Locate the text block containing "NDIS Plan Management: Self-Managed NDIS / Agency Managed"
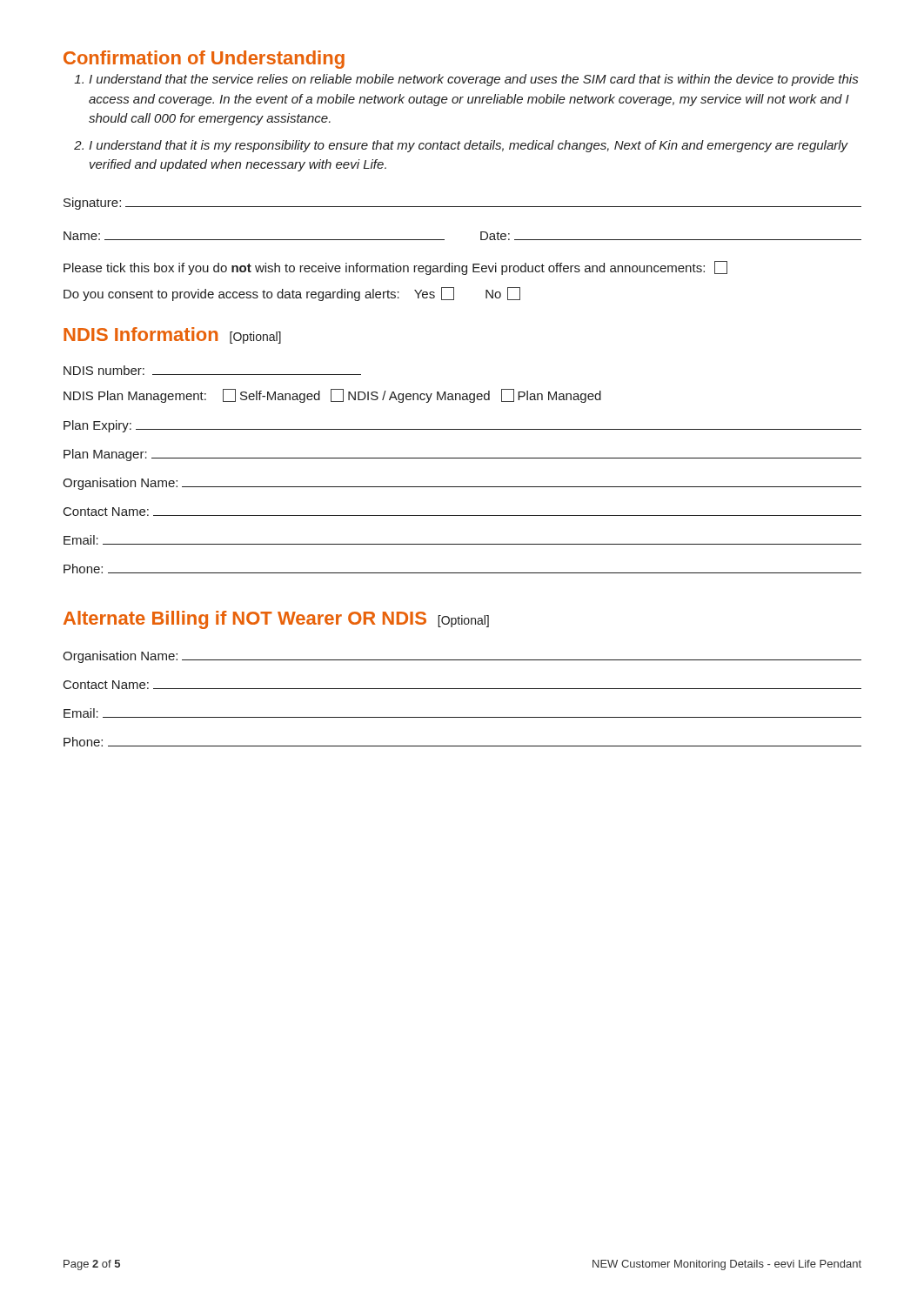The width and height of the screenshot is (924, 1305). tap(332, 395)
